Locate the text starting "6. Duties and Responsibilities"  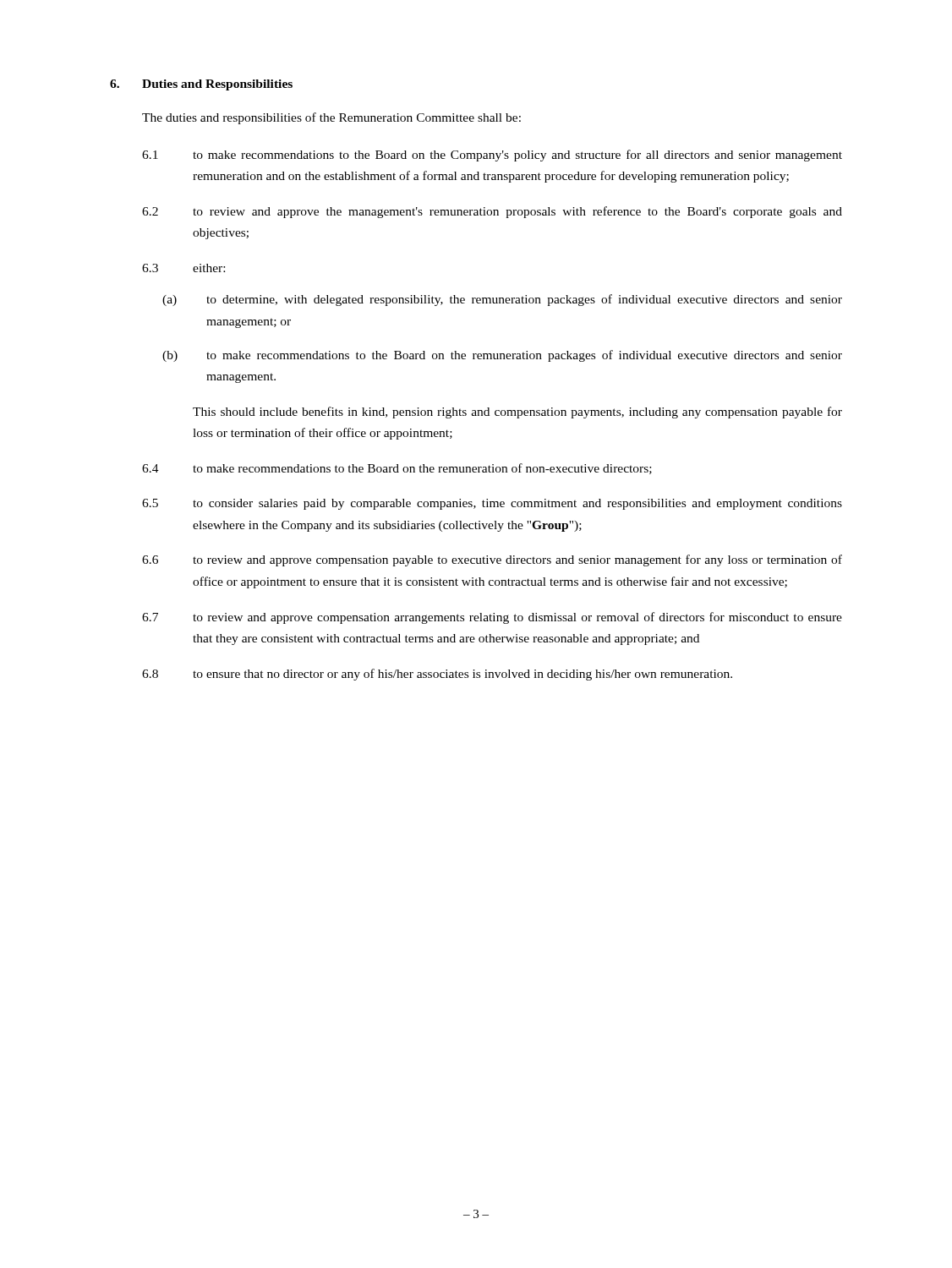(x=201, y=84)
